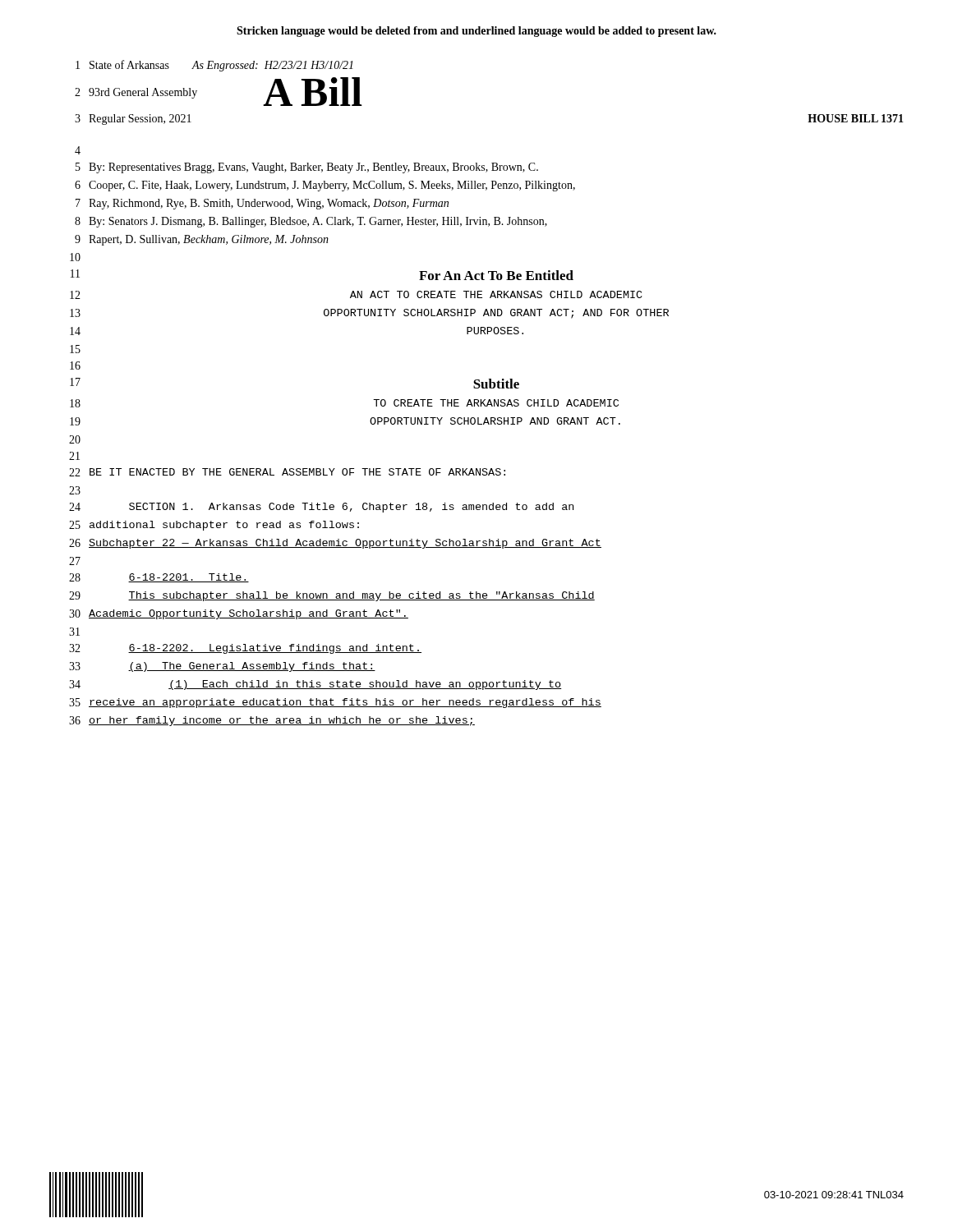Find the text with the text "28 6-18-2201. Title."
Screen dimensions: 1232x953
point(159,578)
